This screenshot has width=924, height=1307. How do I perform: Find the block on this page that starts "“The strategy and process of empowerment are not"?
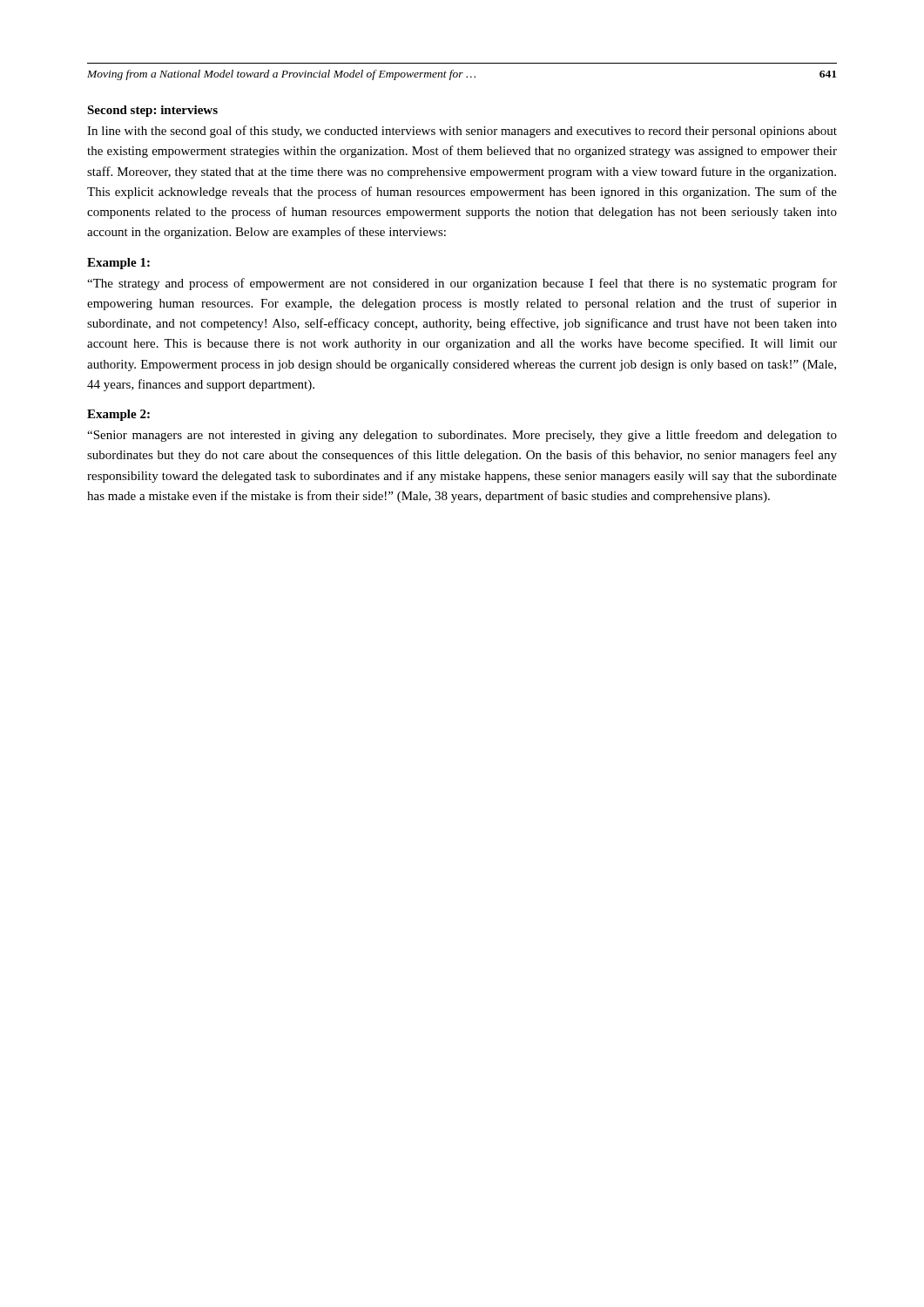pos(462,334)
